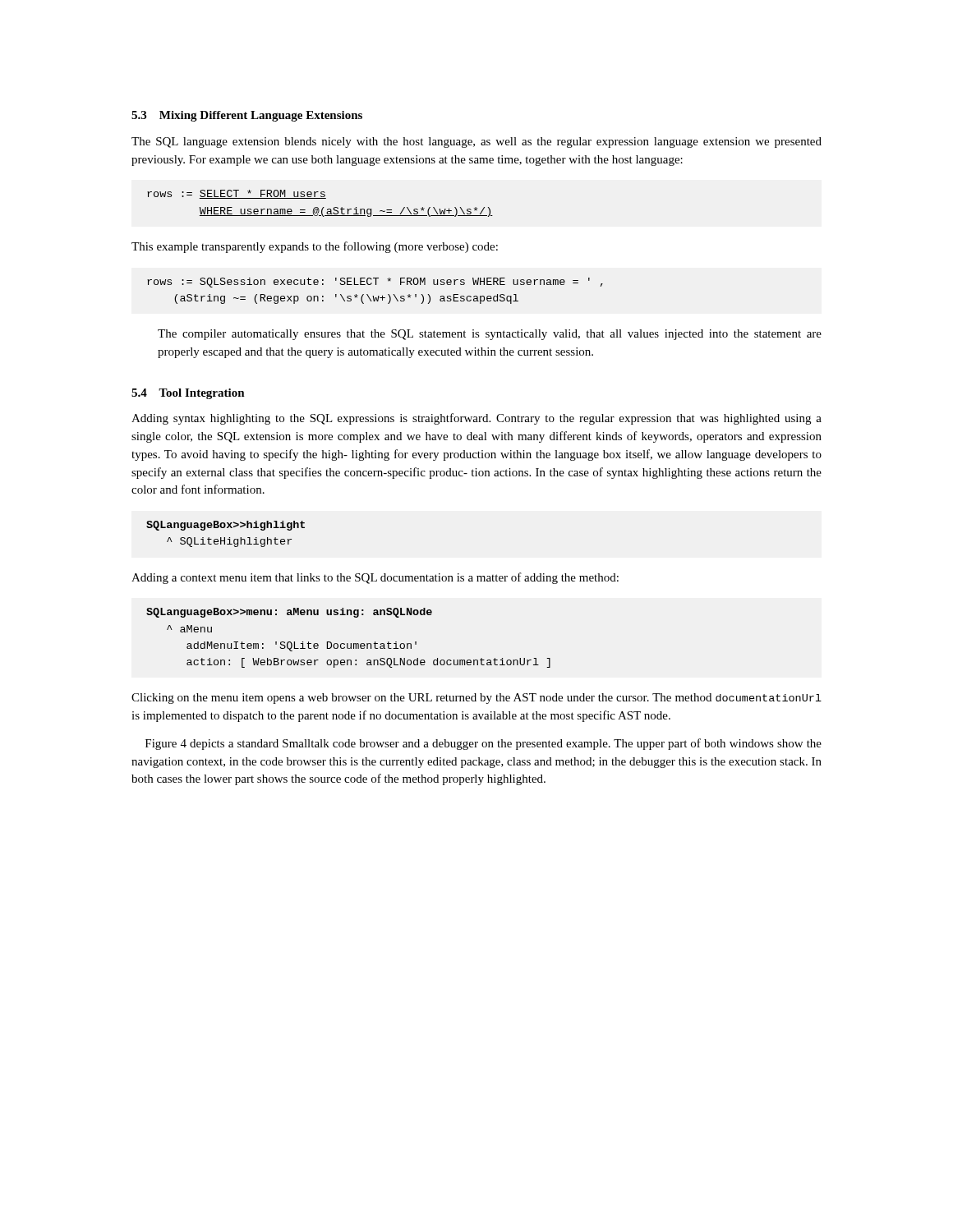Locate the section header with the text "5.4 Tool Integration"

coord(188,392)
